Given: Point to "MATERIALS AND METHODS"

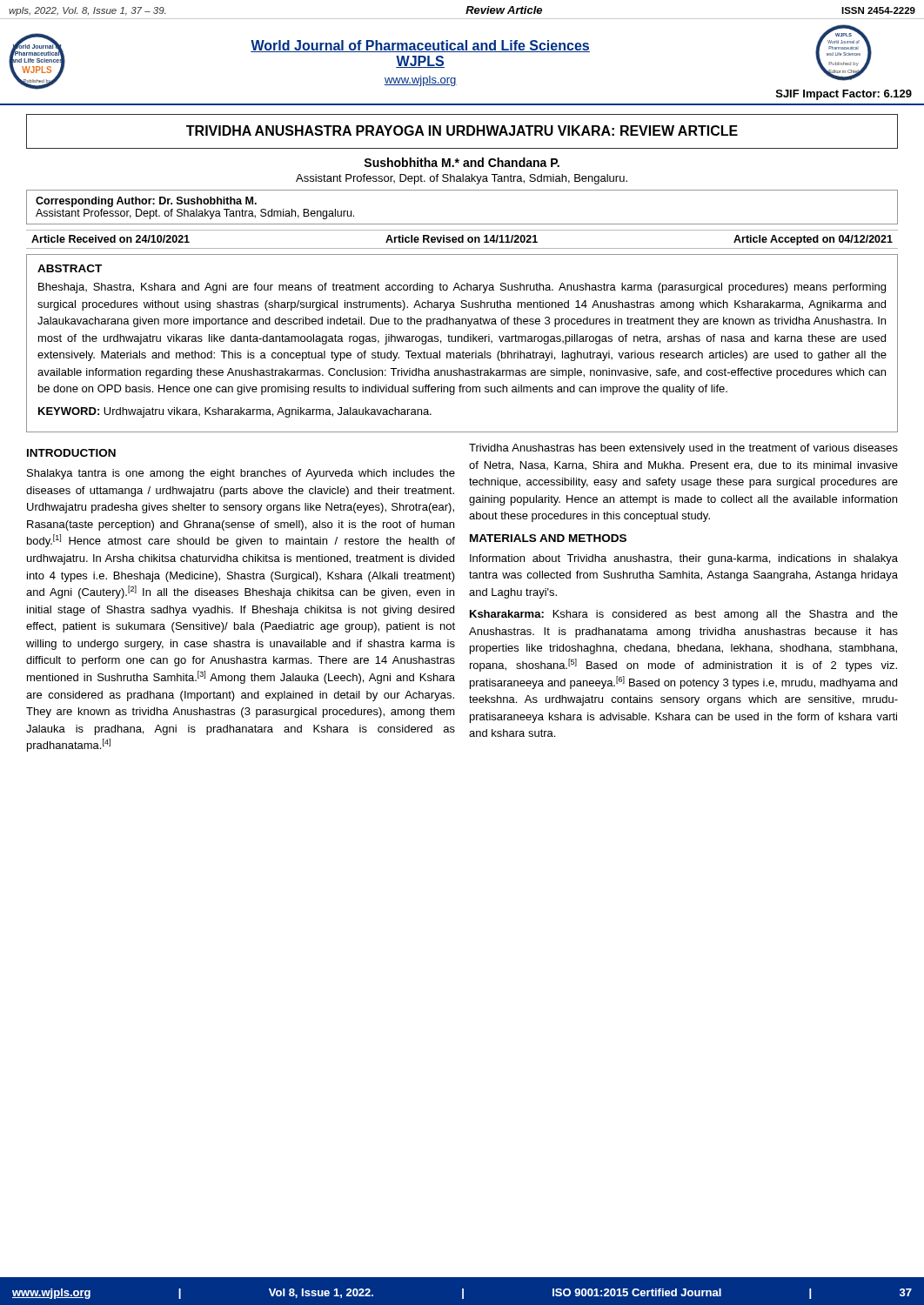Looking at the screenshot, I should (548, 538).
